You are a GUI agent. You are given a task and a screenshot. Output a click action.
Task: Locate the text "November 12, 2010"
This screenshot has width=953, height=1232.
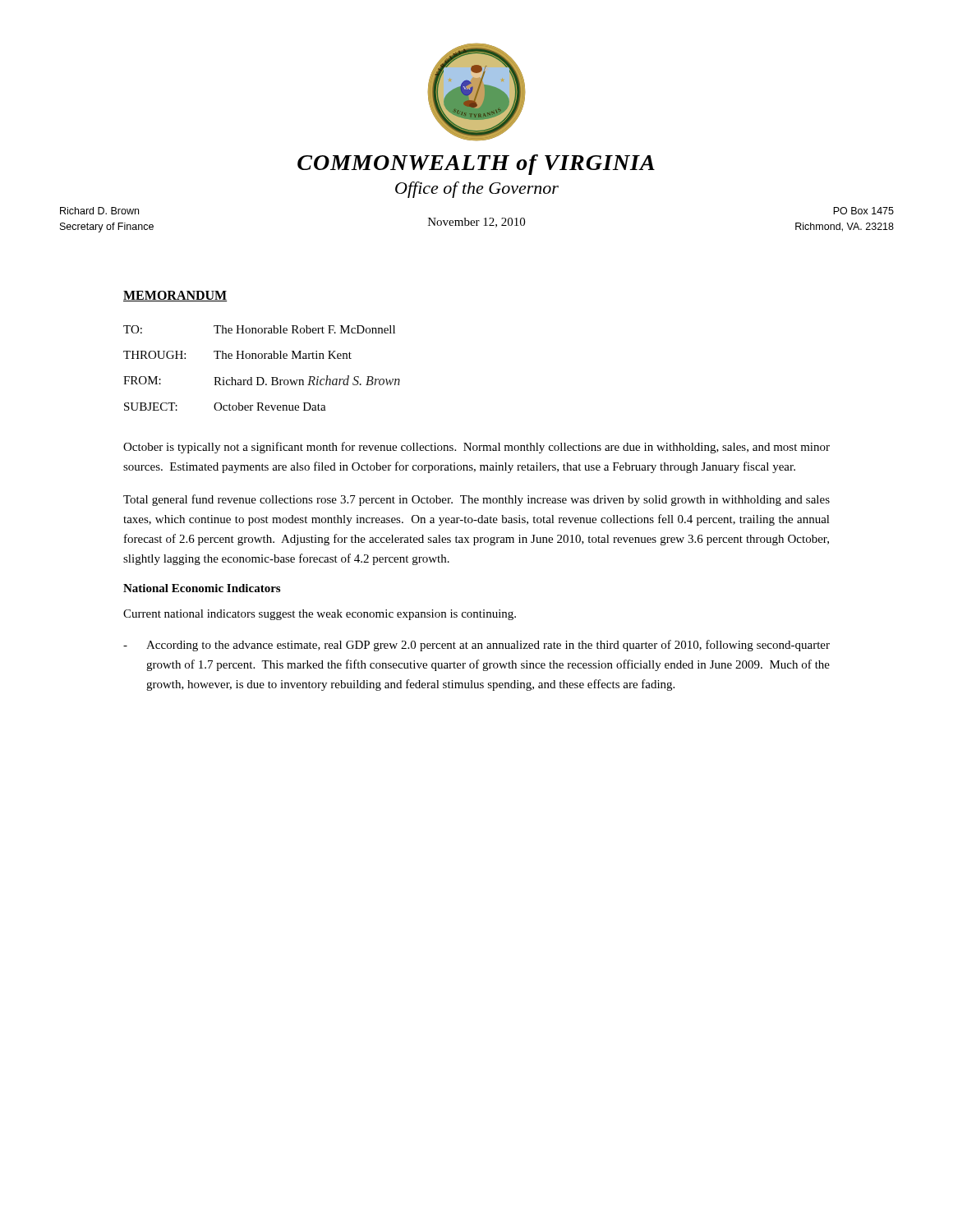(x=476, y=222)
